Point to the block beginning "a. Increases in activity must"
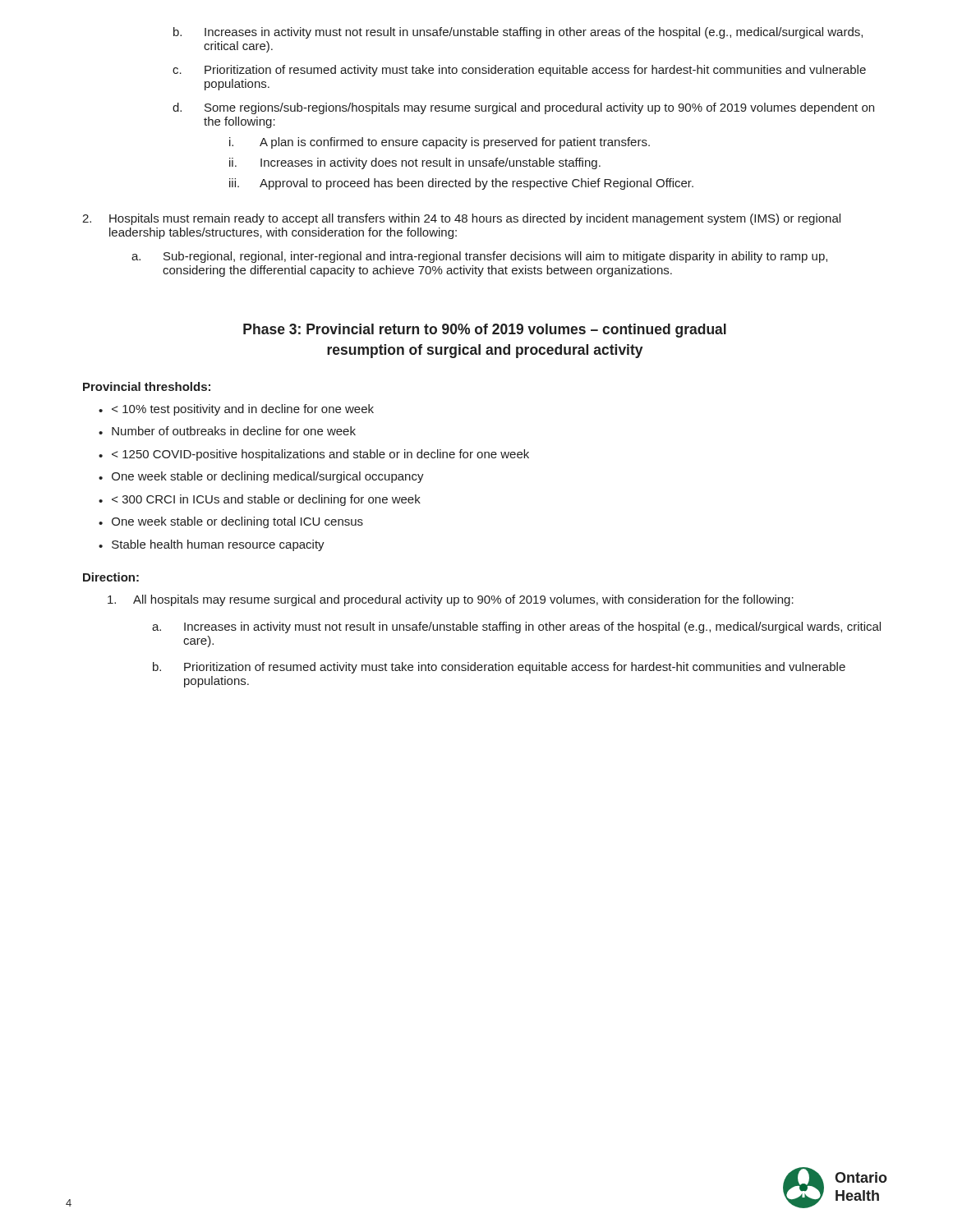The image size is (953, 1232). click(520, 633)
